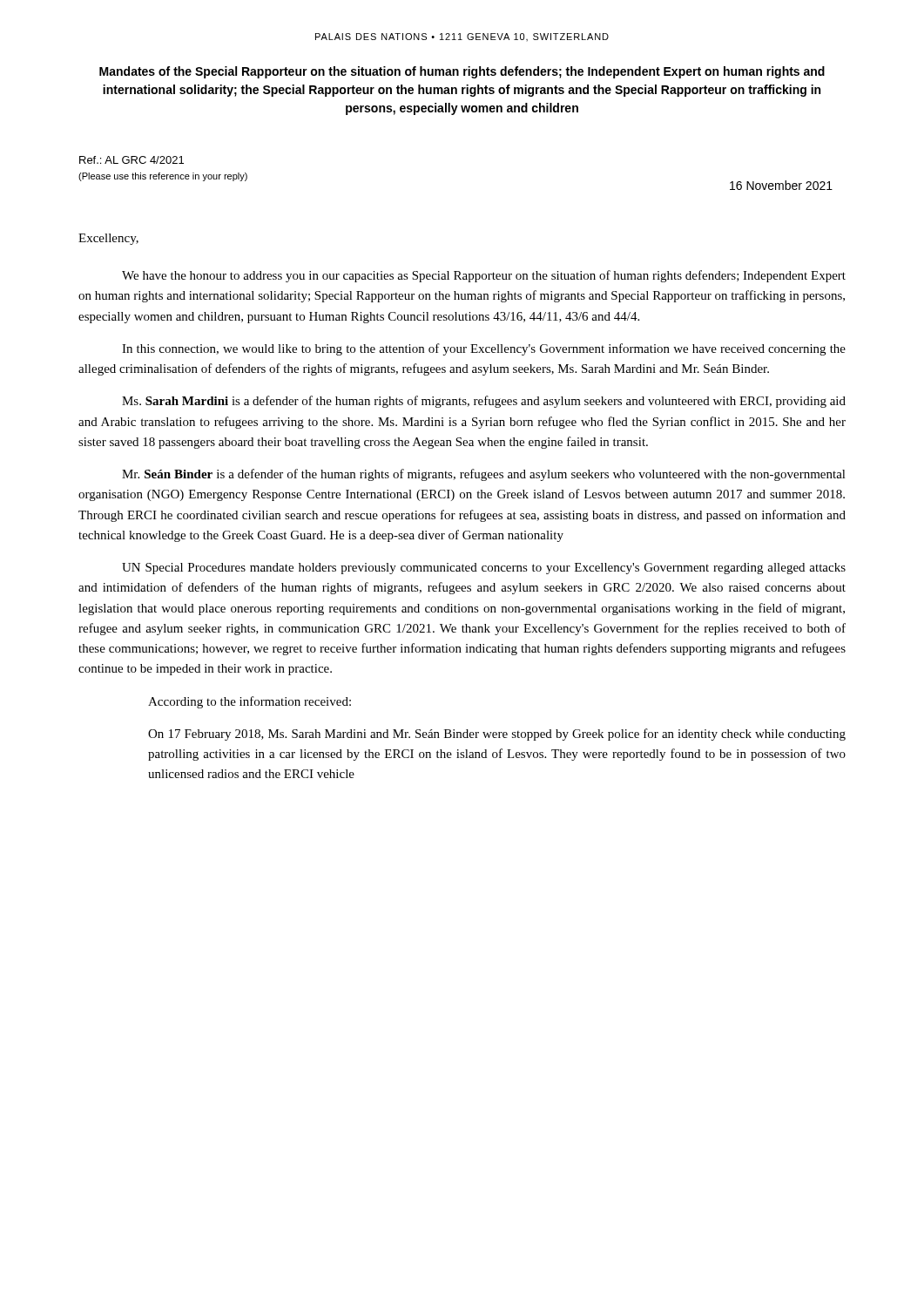This screenshot has width=924, height=1307.
Task: Click on the text block starting "16 November 2021"
Action: (x=781, y=186)
